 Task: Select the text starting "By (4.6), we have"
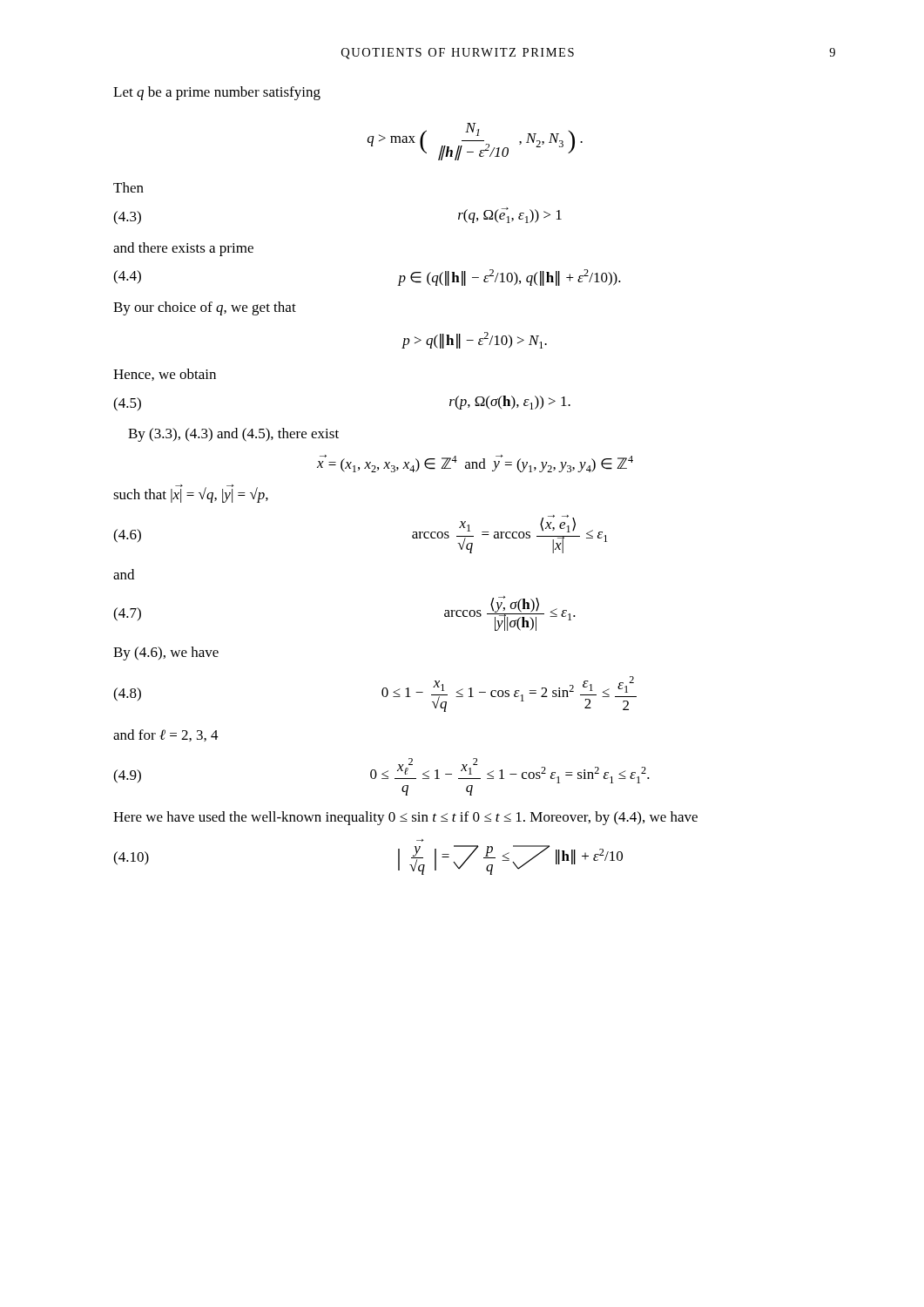(x=166, y=653)
